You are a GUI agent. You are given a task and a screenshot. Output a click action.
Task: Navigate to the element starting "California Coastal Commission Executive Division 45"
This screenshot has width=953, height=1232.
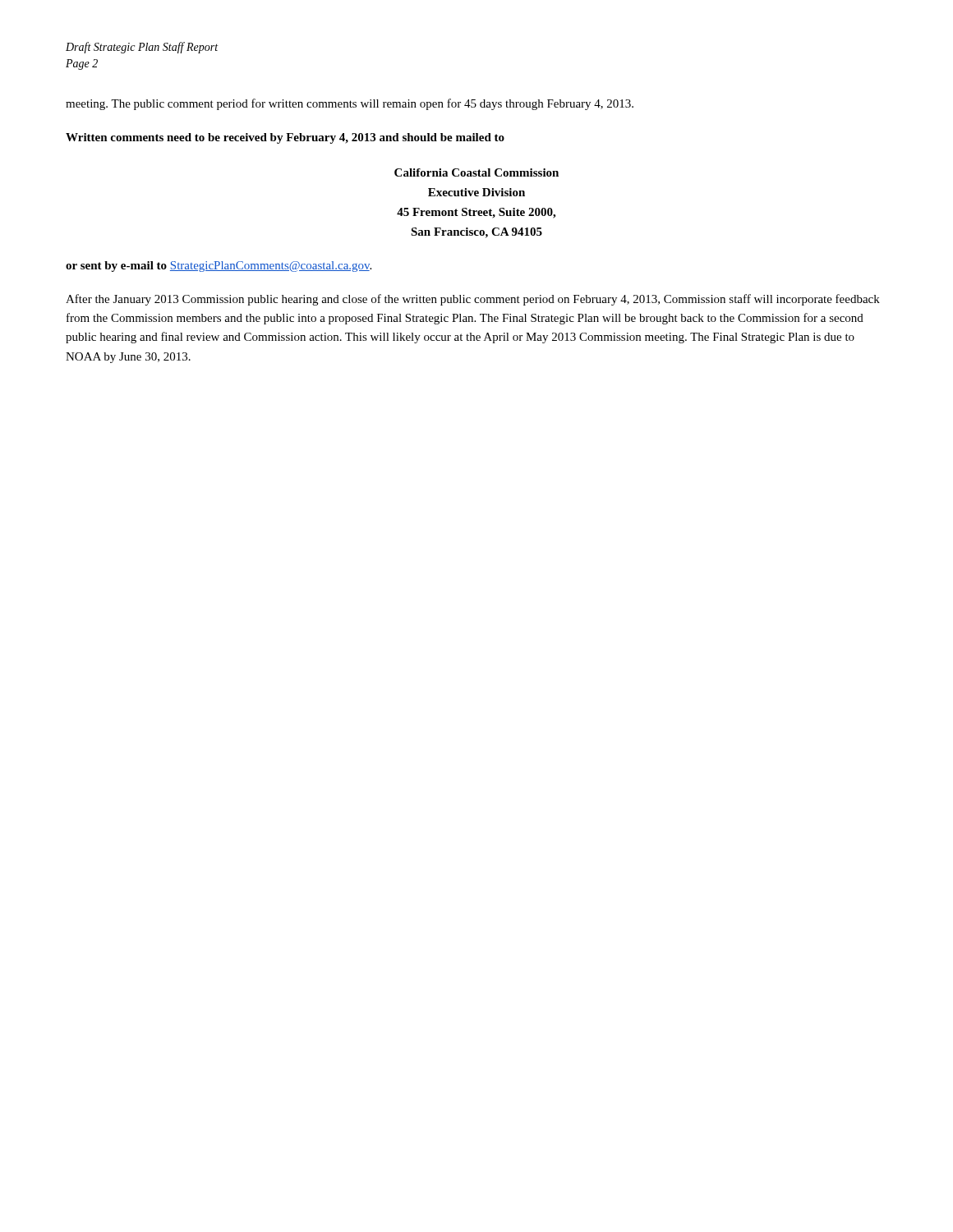476,202
